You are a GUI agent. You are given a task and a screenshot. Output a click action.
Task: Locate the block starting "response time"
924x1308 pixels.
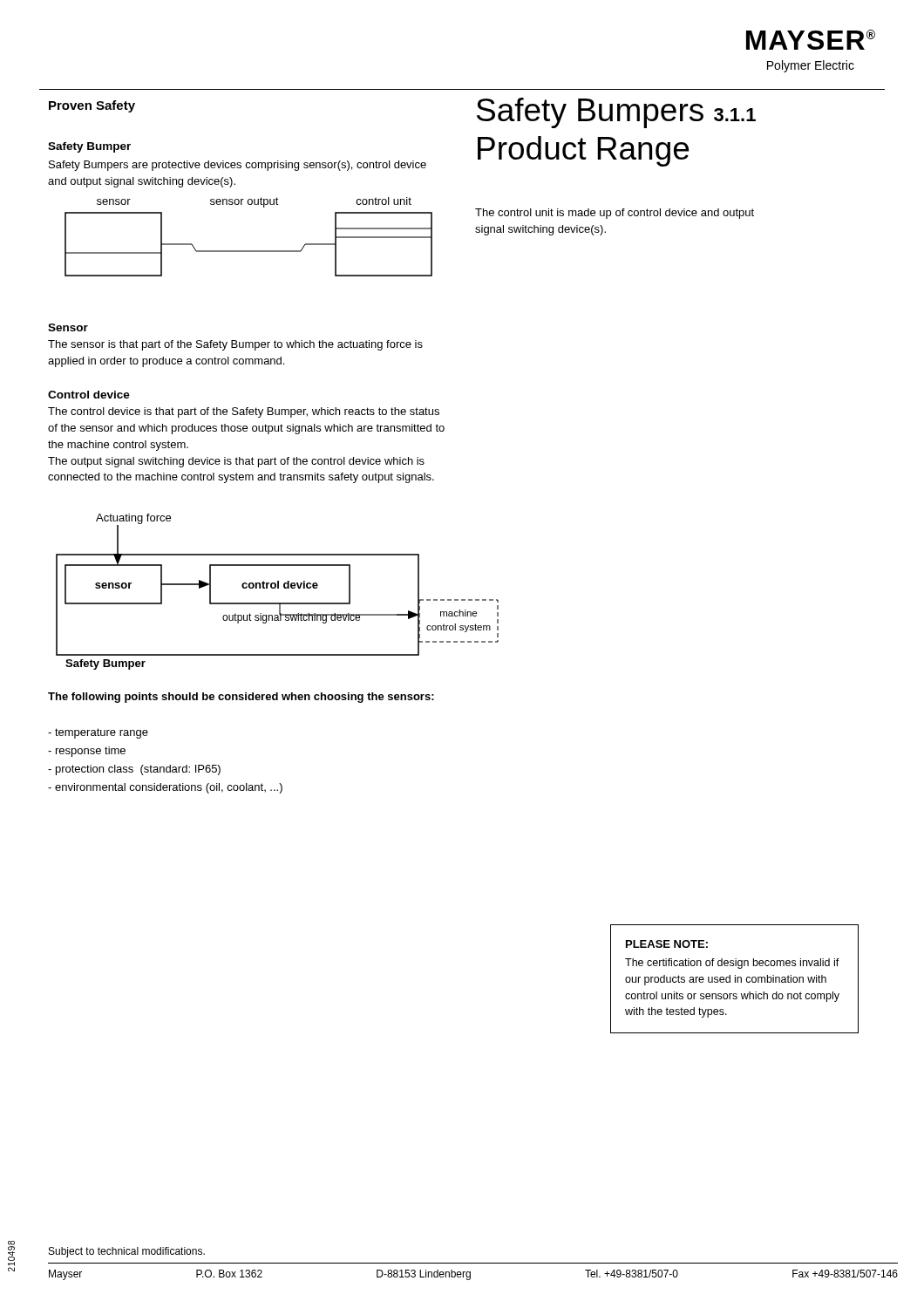coord(87,750)
